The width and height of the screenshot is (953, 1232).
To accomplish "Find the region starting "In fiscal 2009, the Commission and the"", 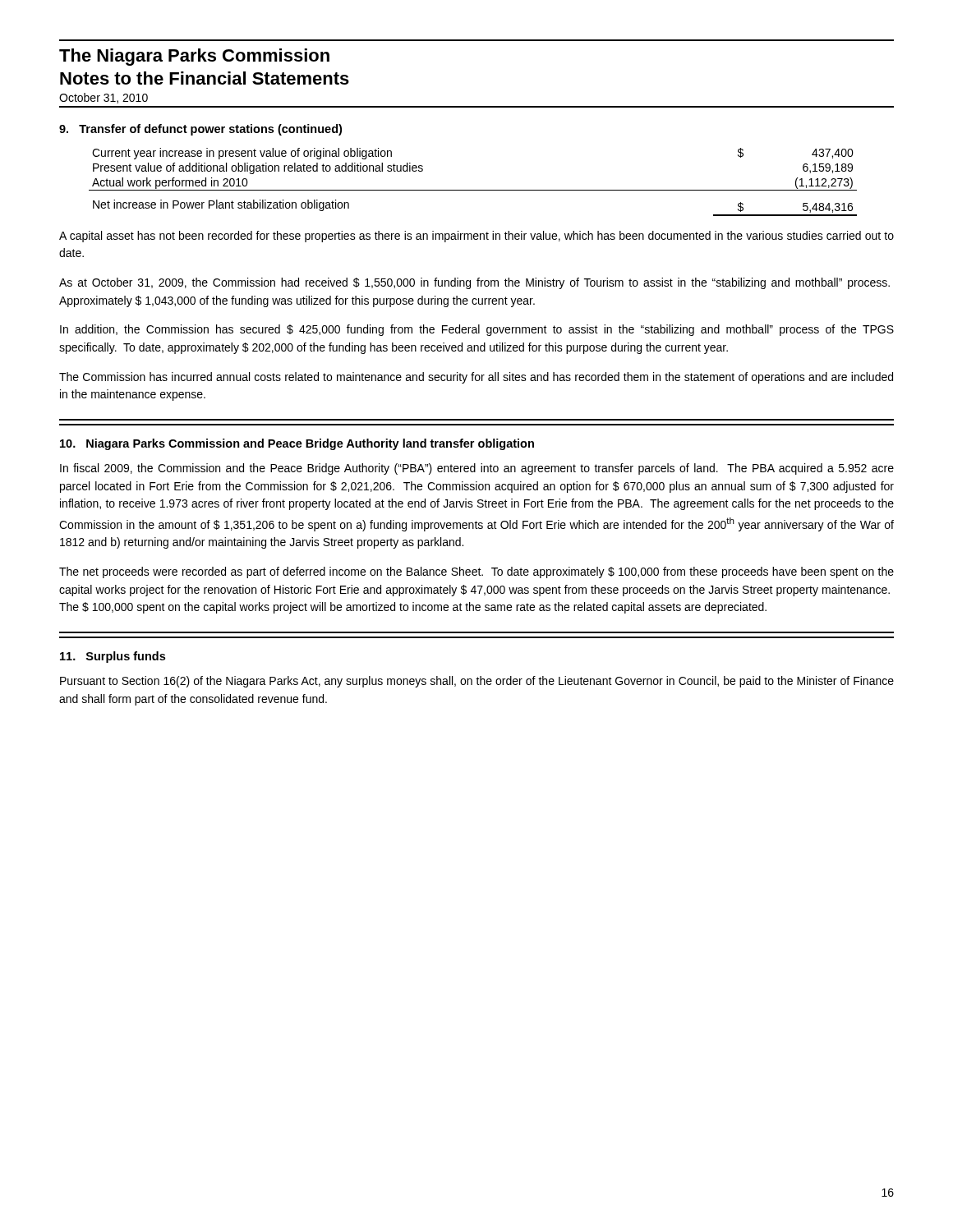I will coord(476,505).
